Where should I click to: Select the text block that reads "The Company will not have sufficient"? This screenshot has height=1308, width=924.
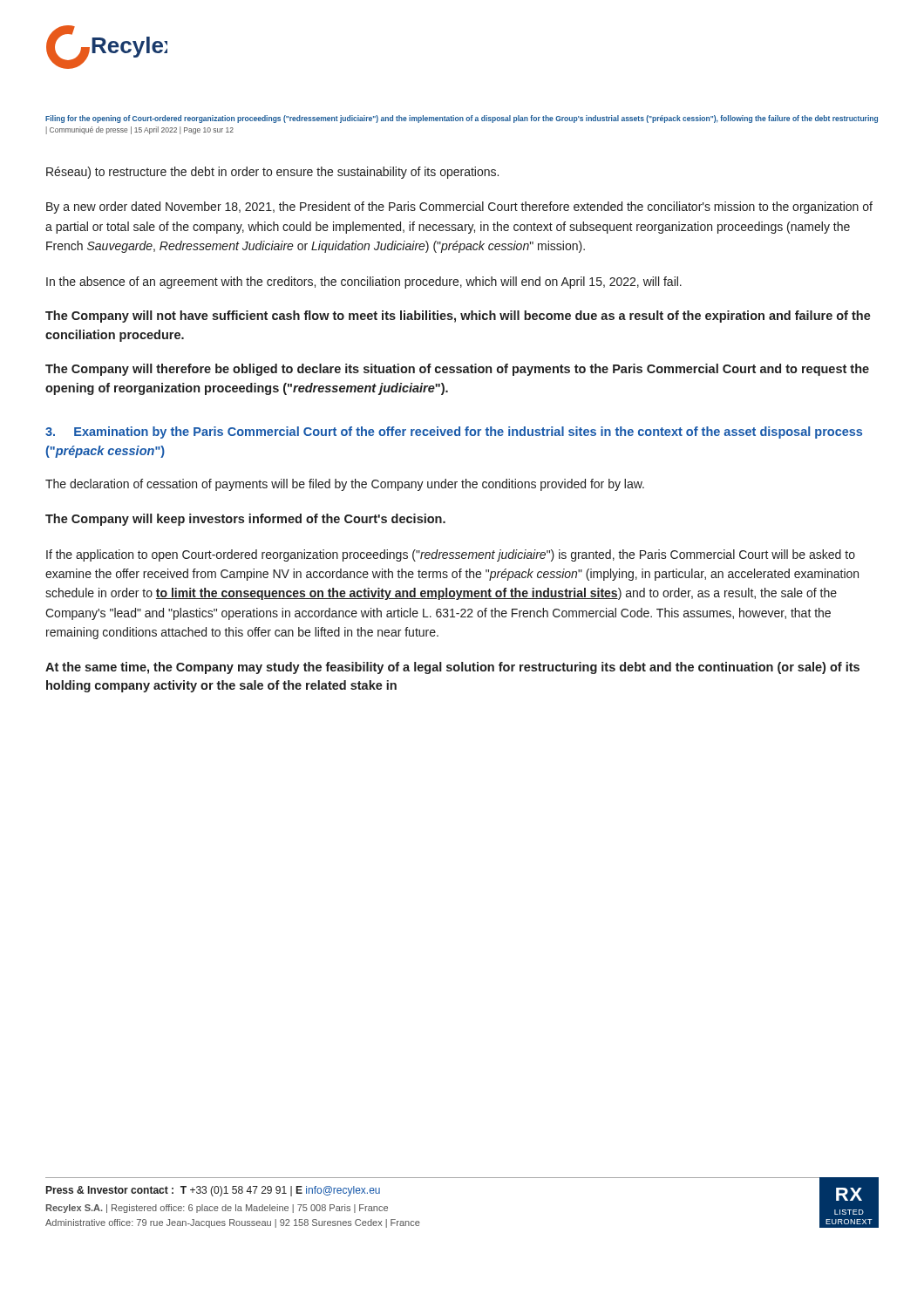[458, 325]
